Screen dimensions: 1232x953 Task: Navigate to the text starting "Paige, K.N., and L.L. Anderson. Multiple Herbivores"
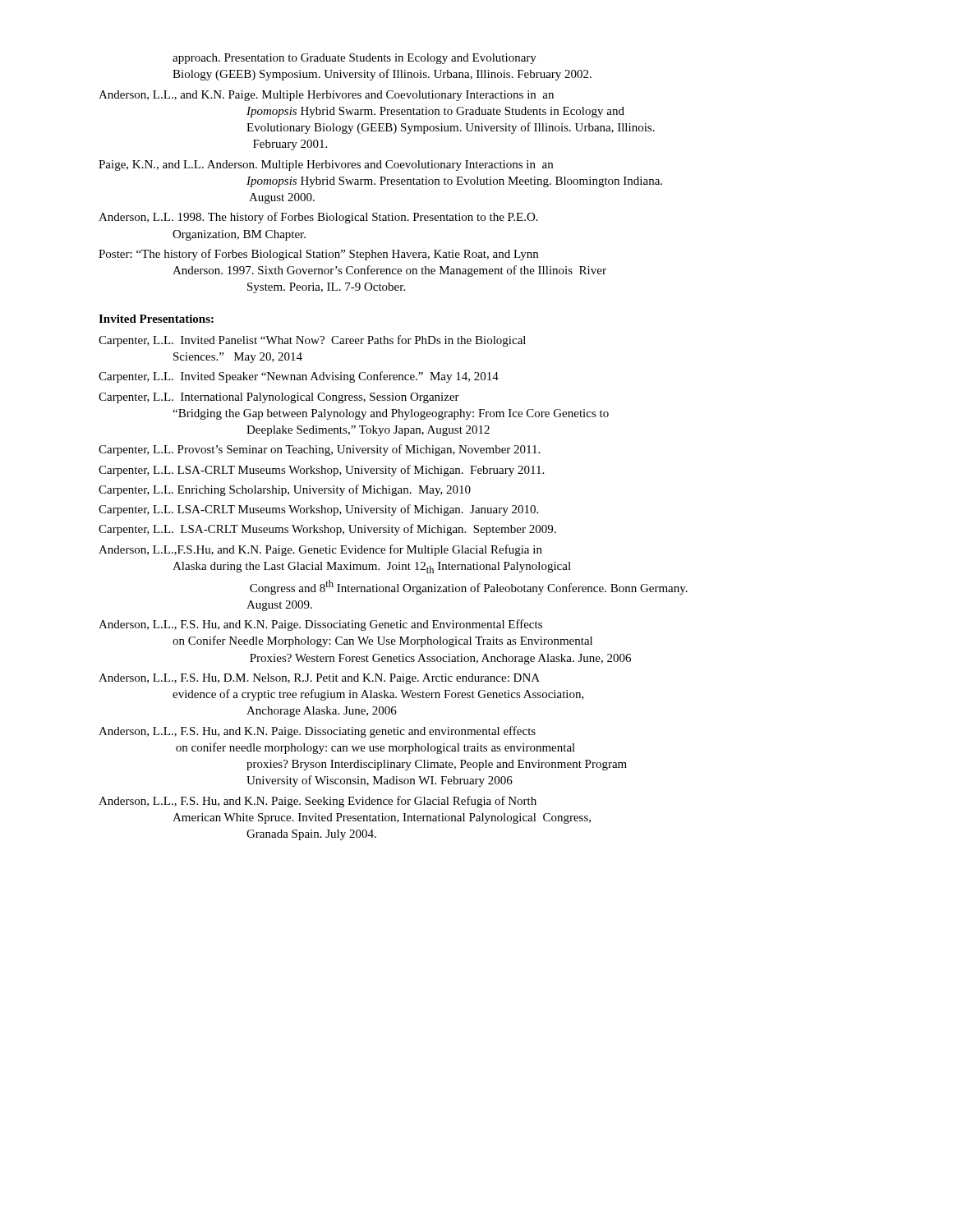[381, 181]
